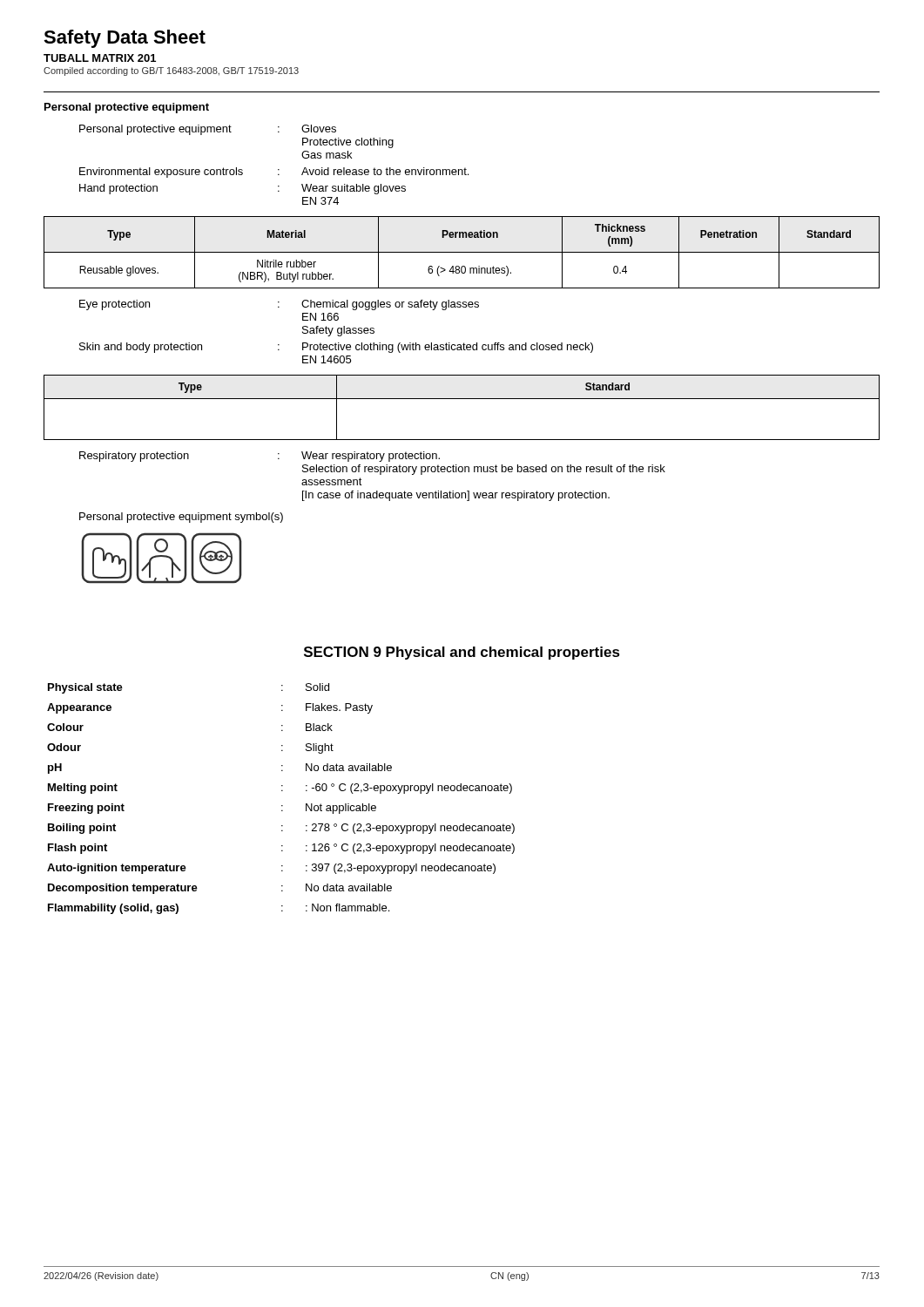This screenshot has width=924, height=1307.
Task: Click the passage that begins "Respiratory protection : Wear"
Action: click(x=462, y=475)
